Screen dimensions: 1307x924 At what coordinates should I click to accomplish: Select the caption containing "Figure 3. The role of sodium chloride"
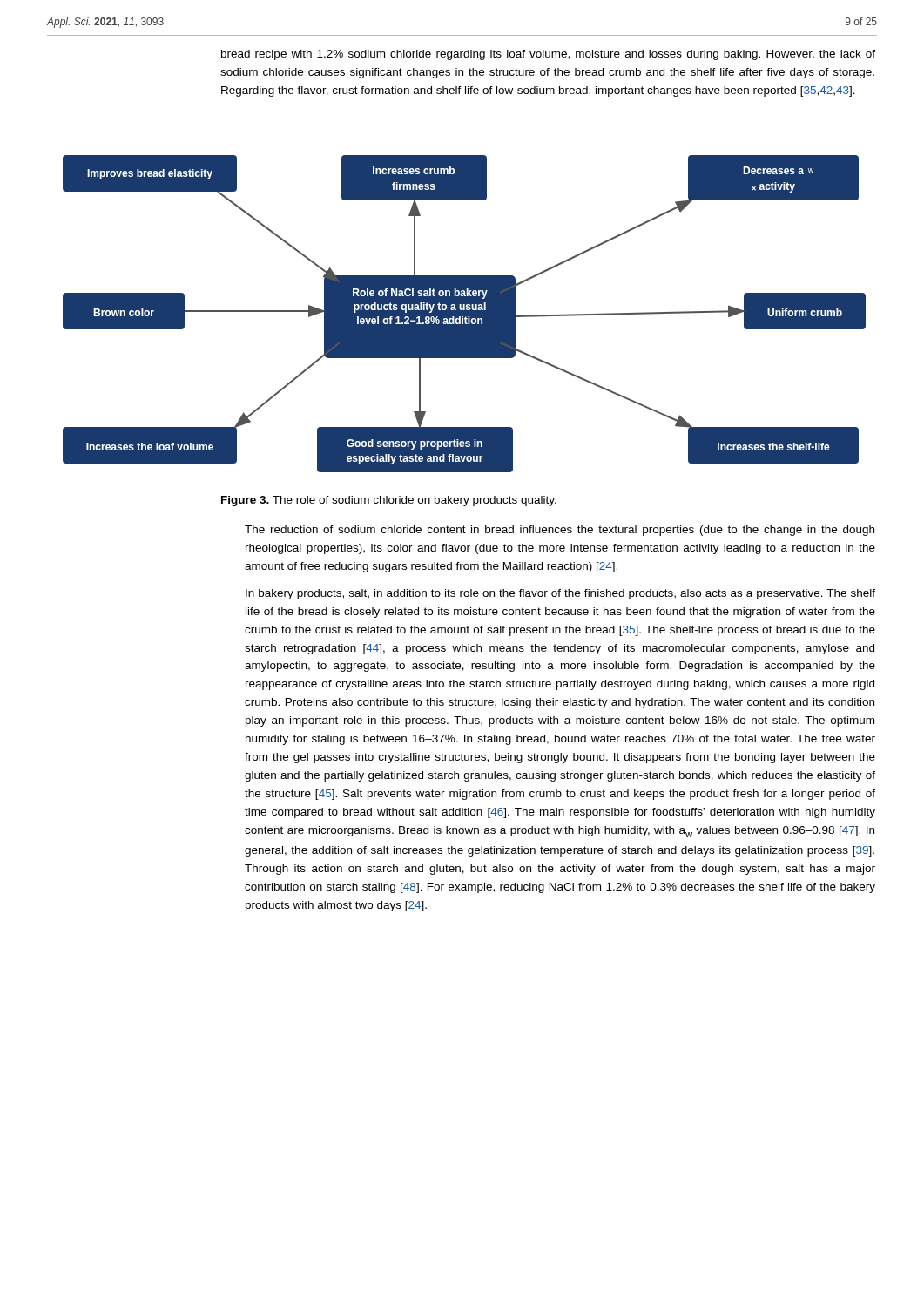389,500
